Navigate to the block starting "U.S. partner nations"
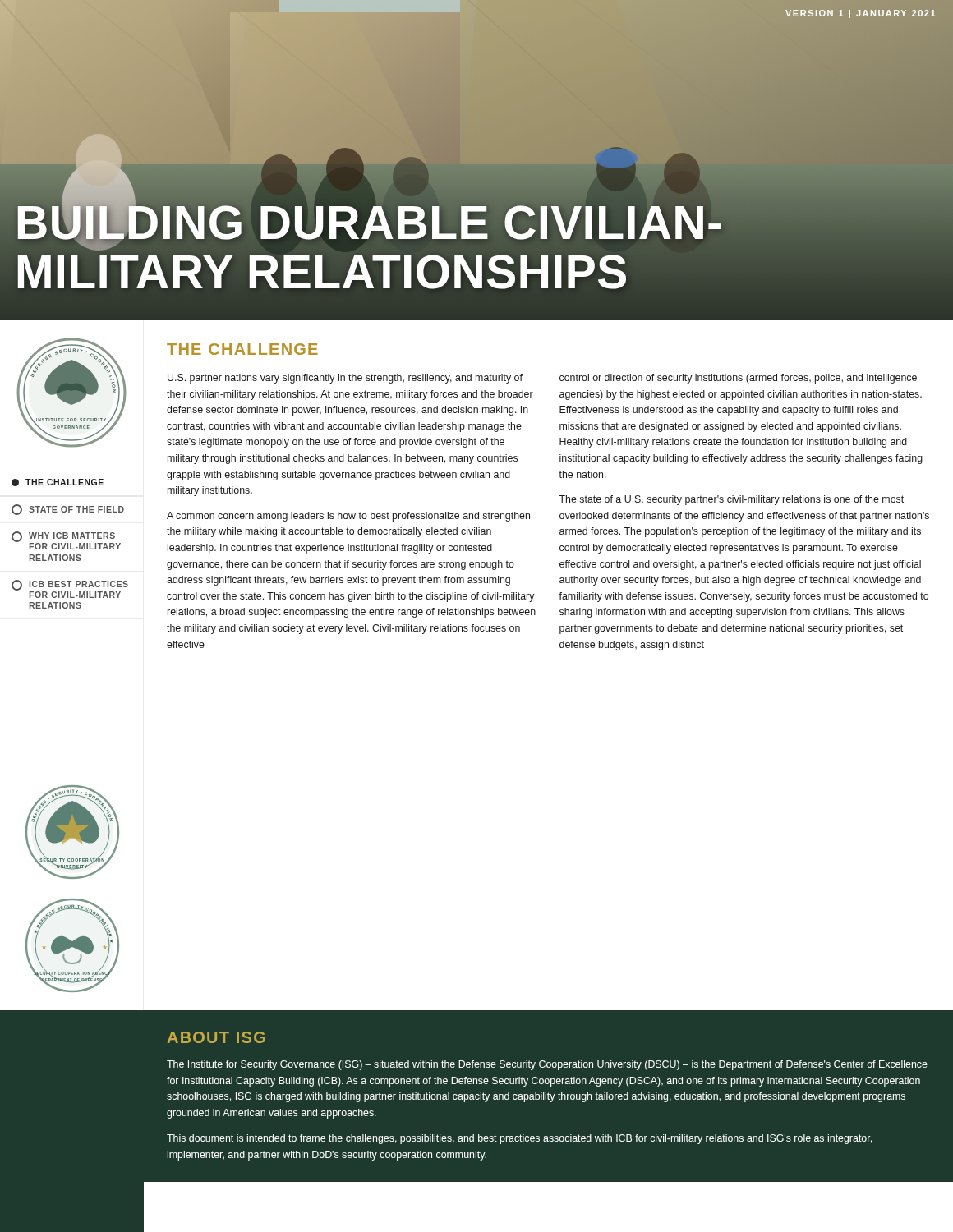 click(350, 434)
